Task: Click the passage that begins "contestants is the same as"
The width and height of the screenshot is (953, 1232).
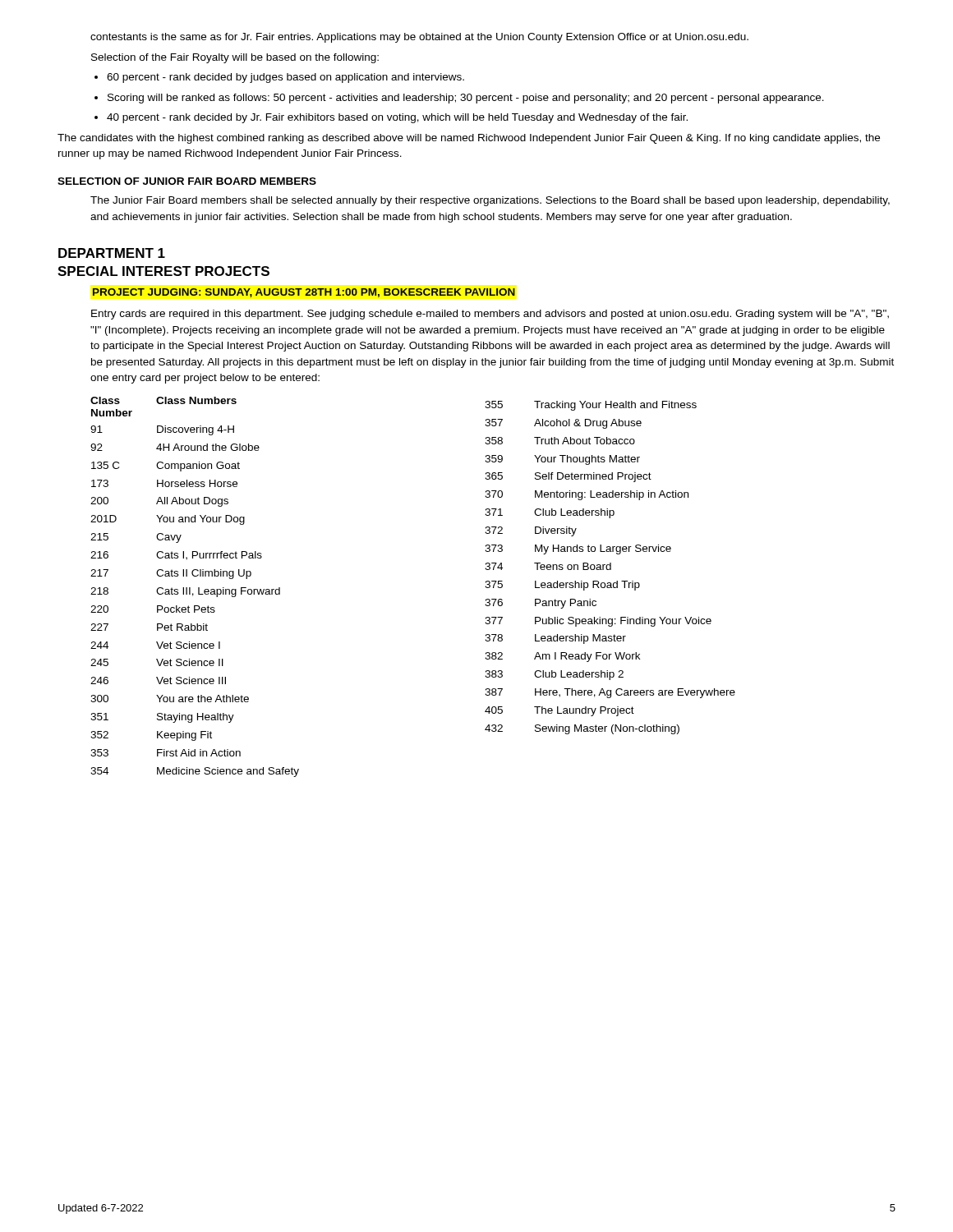Action: click(493, 47)
